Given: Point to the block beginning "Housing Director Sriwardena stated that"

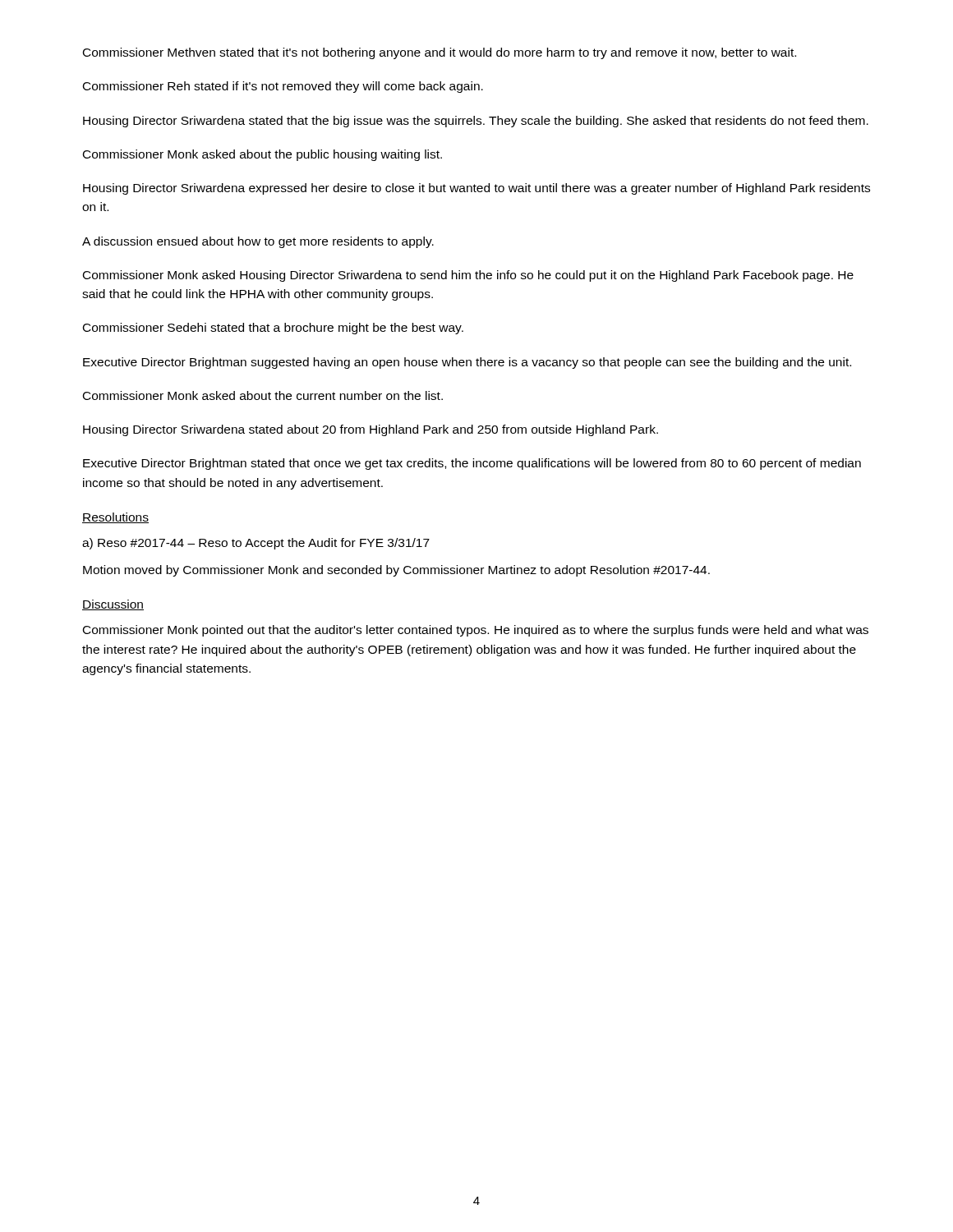Looking at the screenshot, I should (x=476, y=120).
